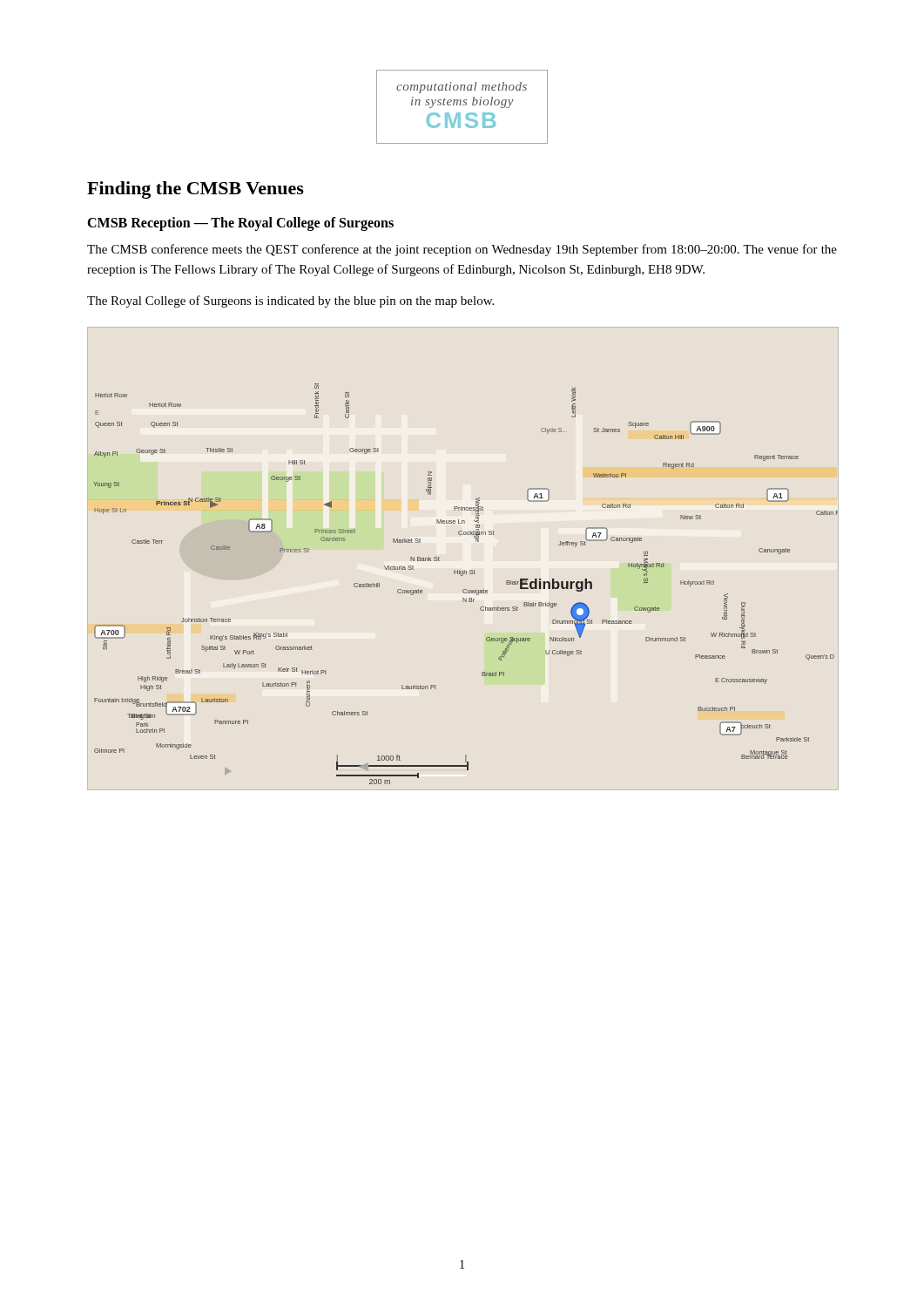Find the map

pos(462,558)
